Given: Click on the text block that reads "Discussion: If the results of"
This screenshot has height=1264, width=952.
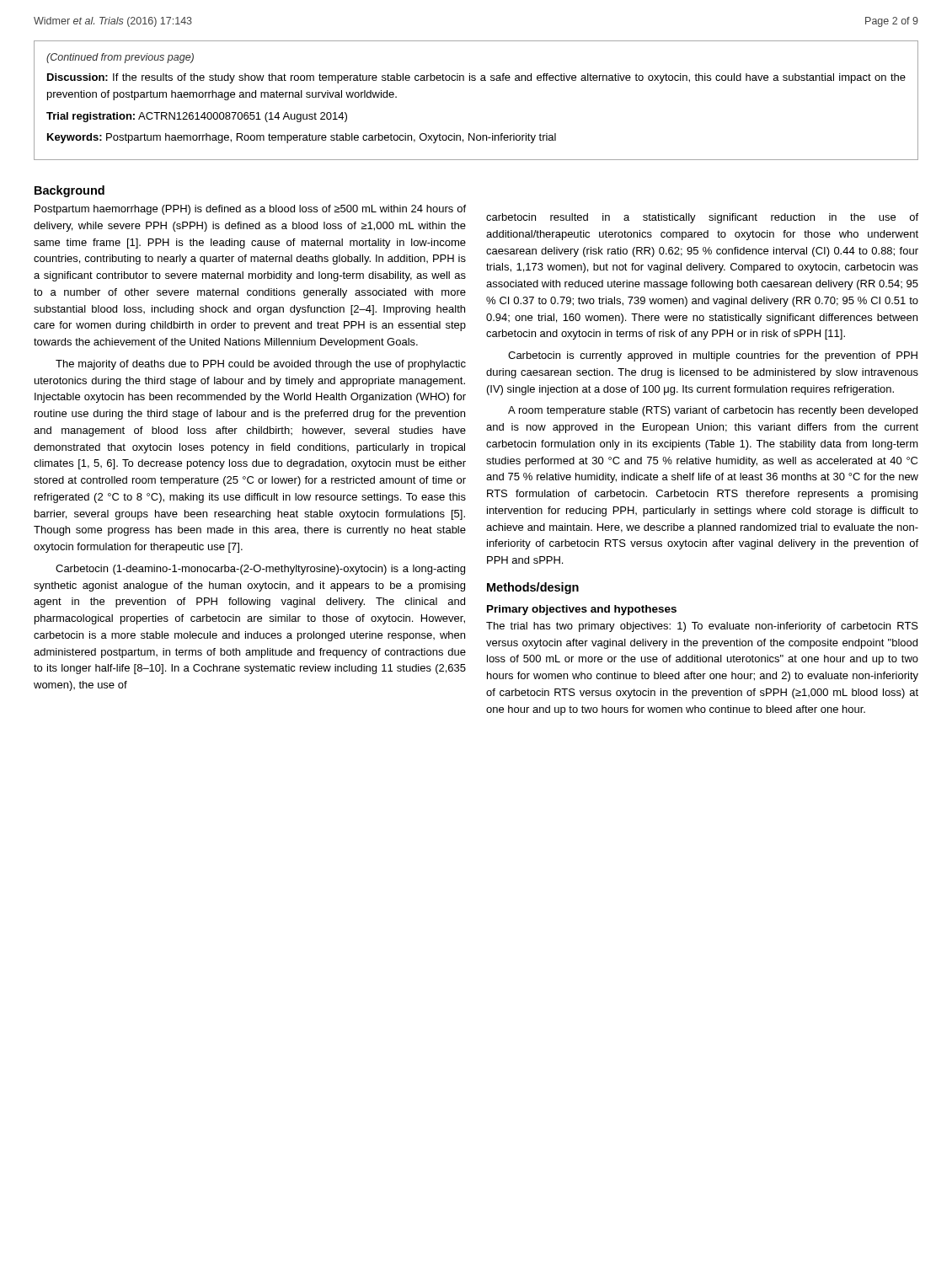Looking at the screenshot, I should (x=476, y=86).
